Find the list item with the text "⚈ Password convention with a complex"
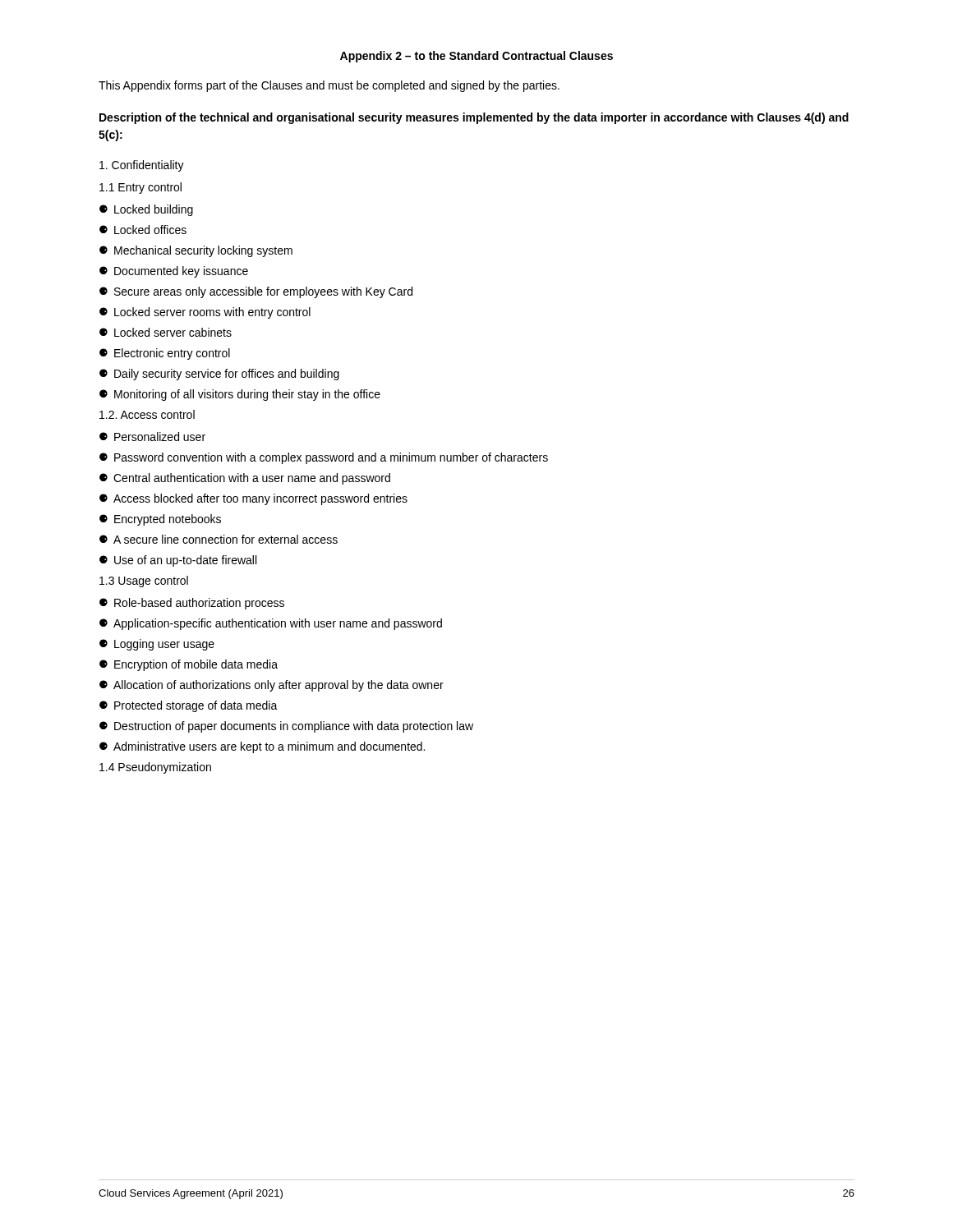953x1232 pixels. 323,457
